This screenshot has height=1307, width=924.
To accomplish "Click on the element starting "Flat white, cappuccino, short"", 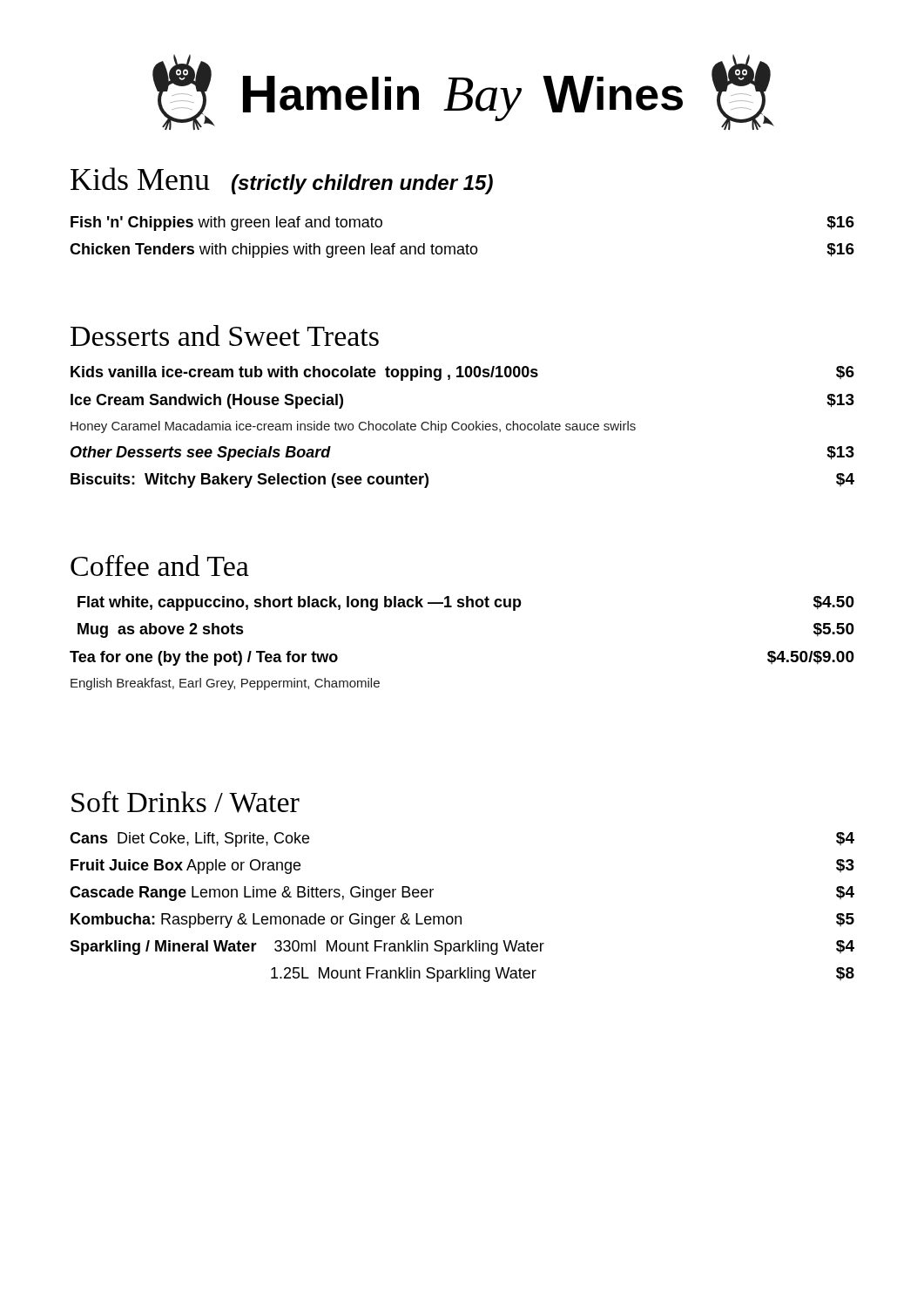I will point(462,603).
